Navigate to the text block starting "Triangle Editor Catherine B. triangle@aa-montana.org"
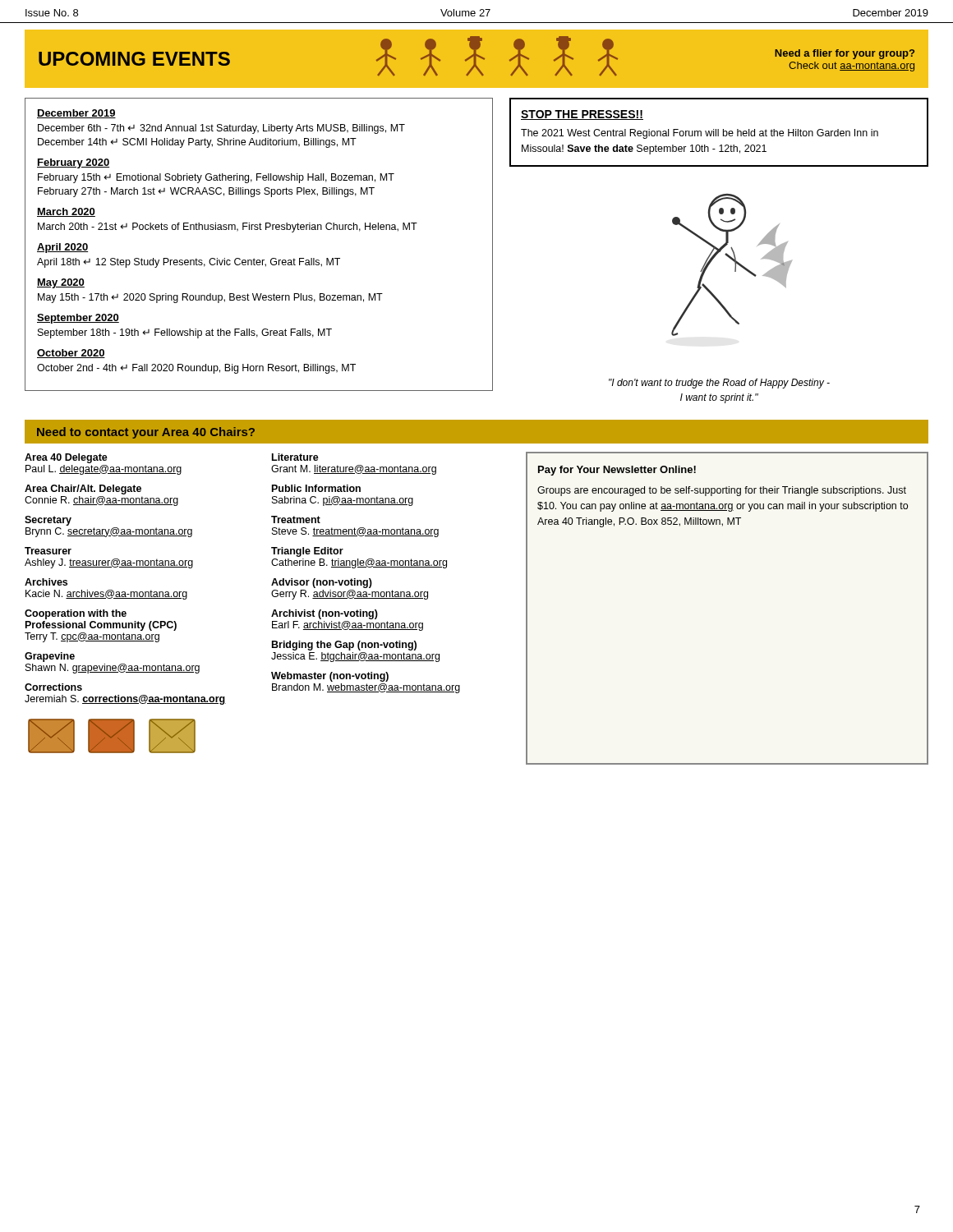 click(359, 556)
